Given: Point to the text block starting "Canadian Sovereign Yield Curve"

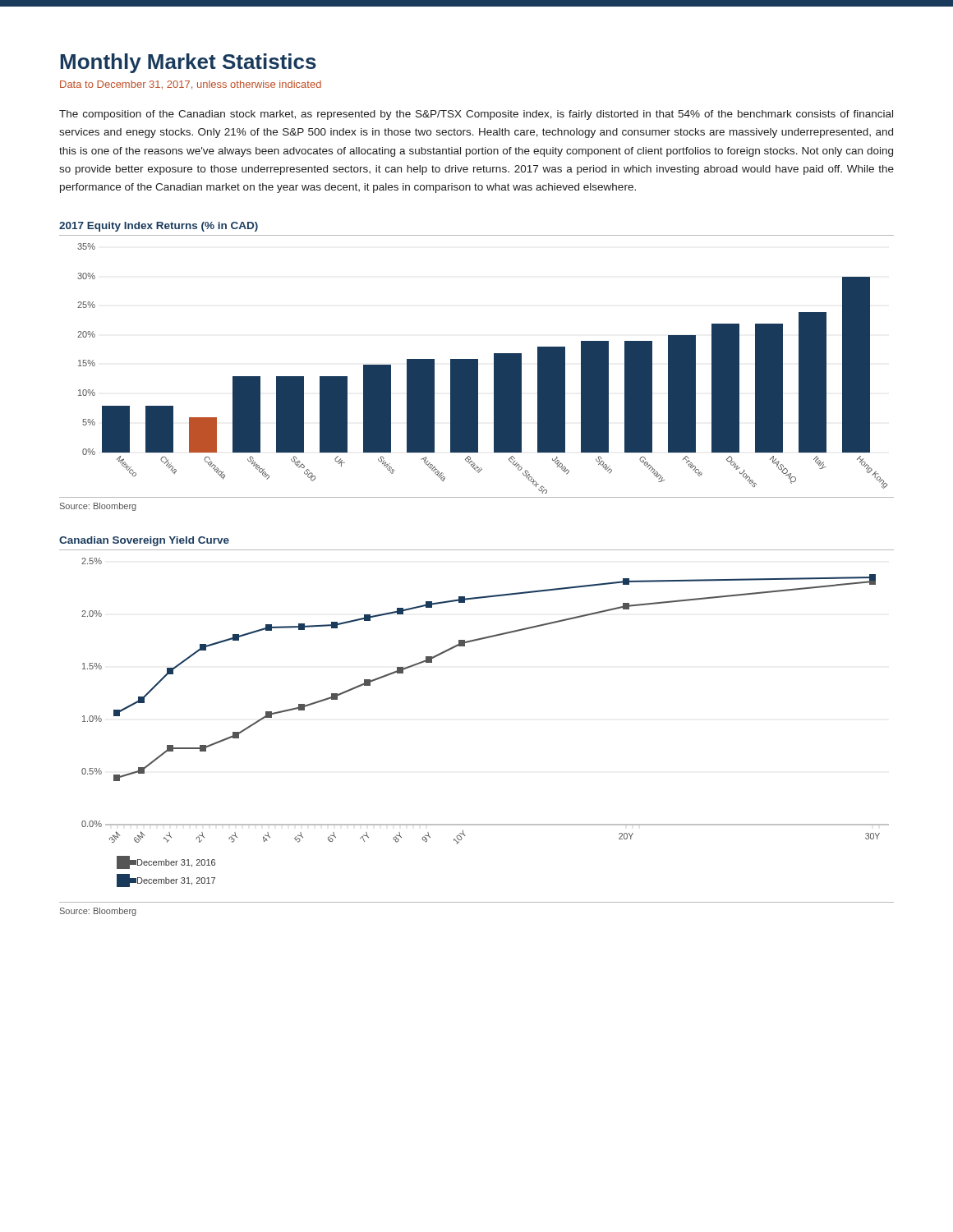Looking at the screenshot, I should [x=476, y=540].
